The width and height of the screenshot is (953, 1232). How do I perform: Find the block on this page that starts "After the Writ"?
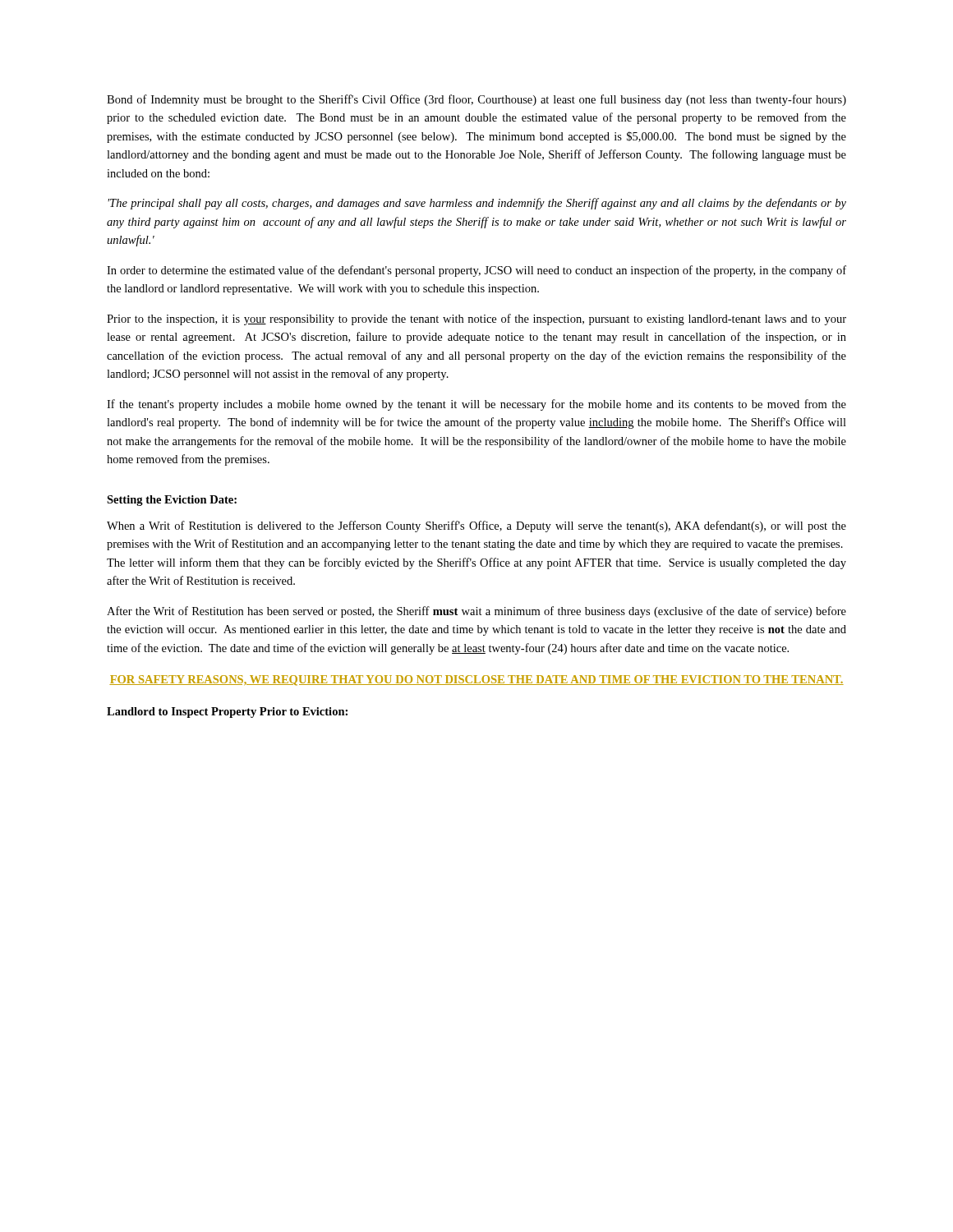(x=476, y=629)
